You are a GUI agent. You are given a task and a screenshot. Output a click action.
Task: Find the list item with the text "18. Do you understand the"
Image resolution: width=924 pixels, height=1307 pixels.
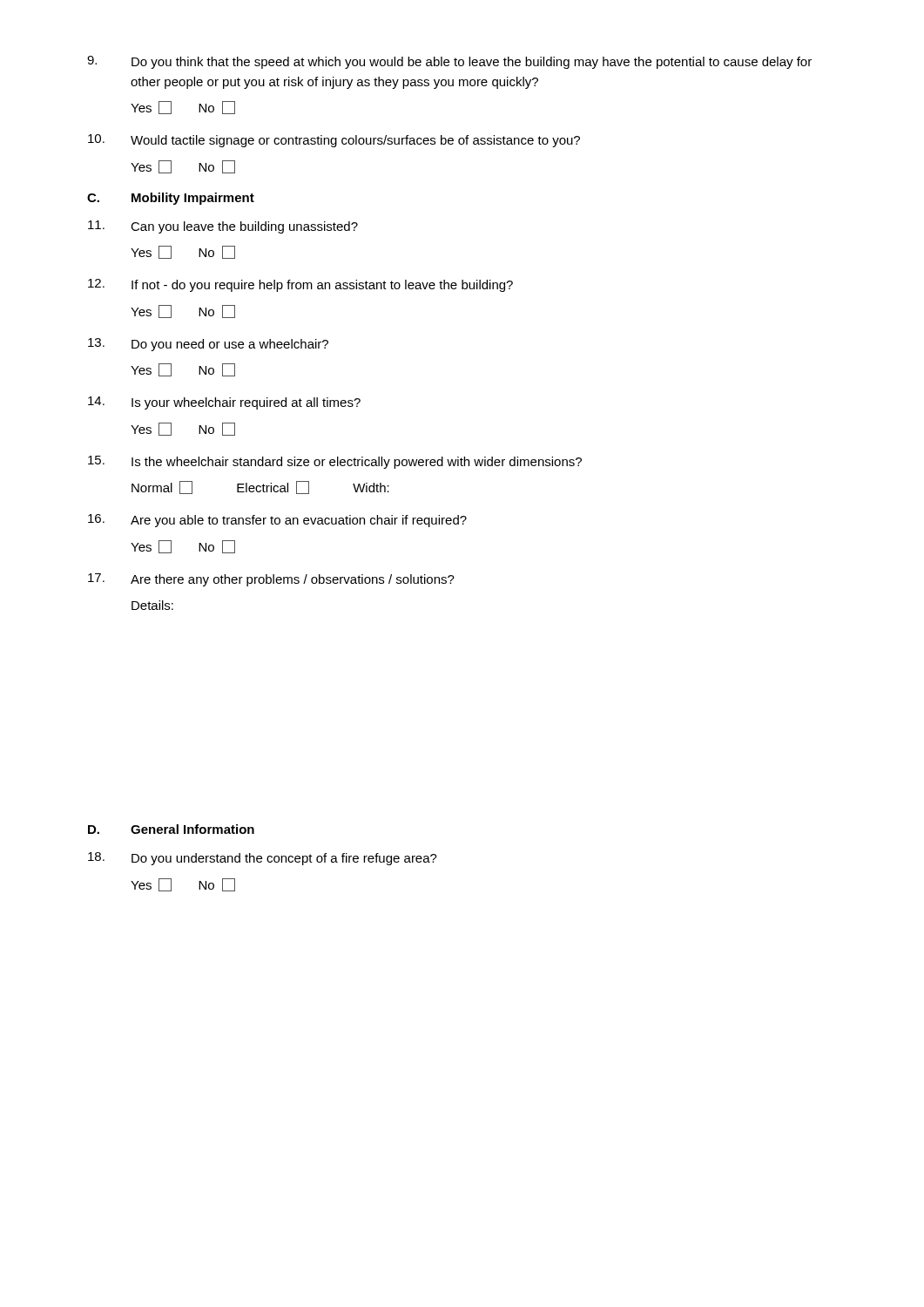click(x=263, y=859)
